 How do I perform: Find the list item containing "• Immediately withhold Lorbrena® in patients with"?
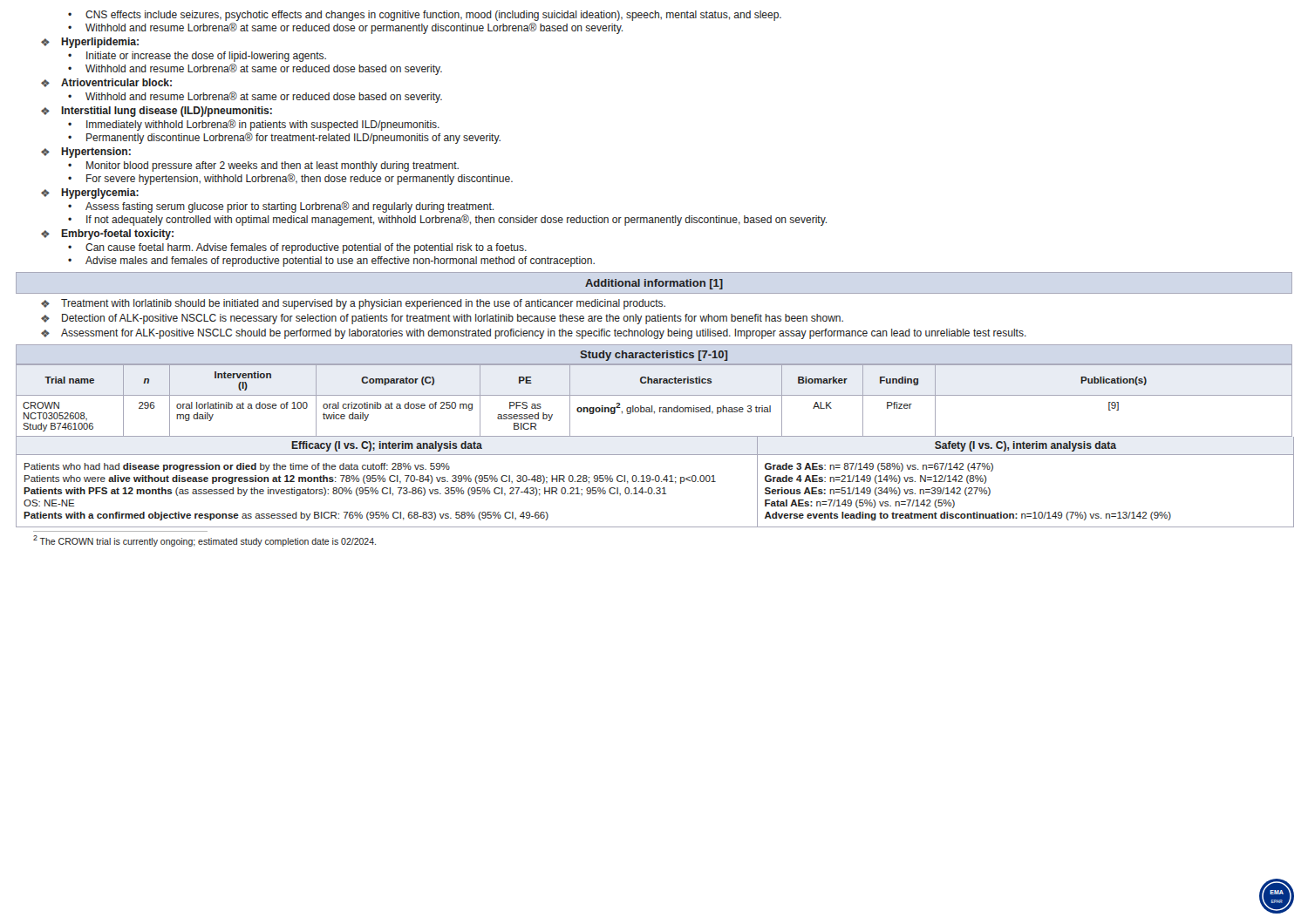pyautogui.click(x=254, y=125)
